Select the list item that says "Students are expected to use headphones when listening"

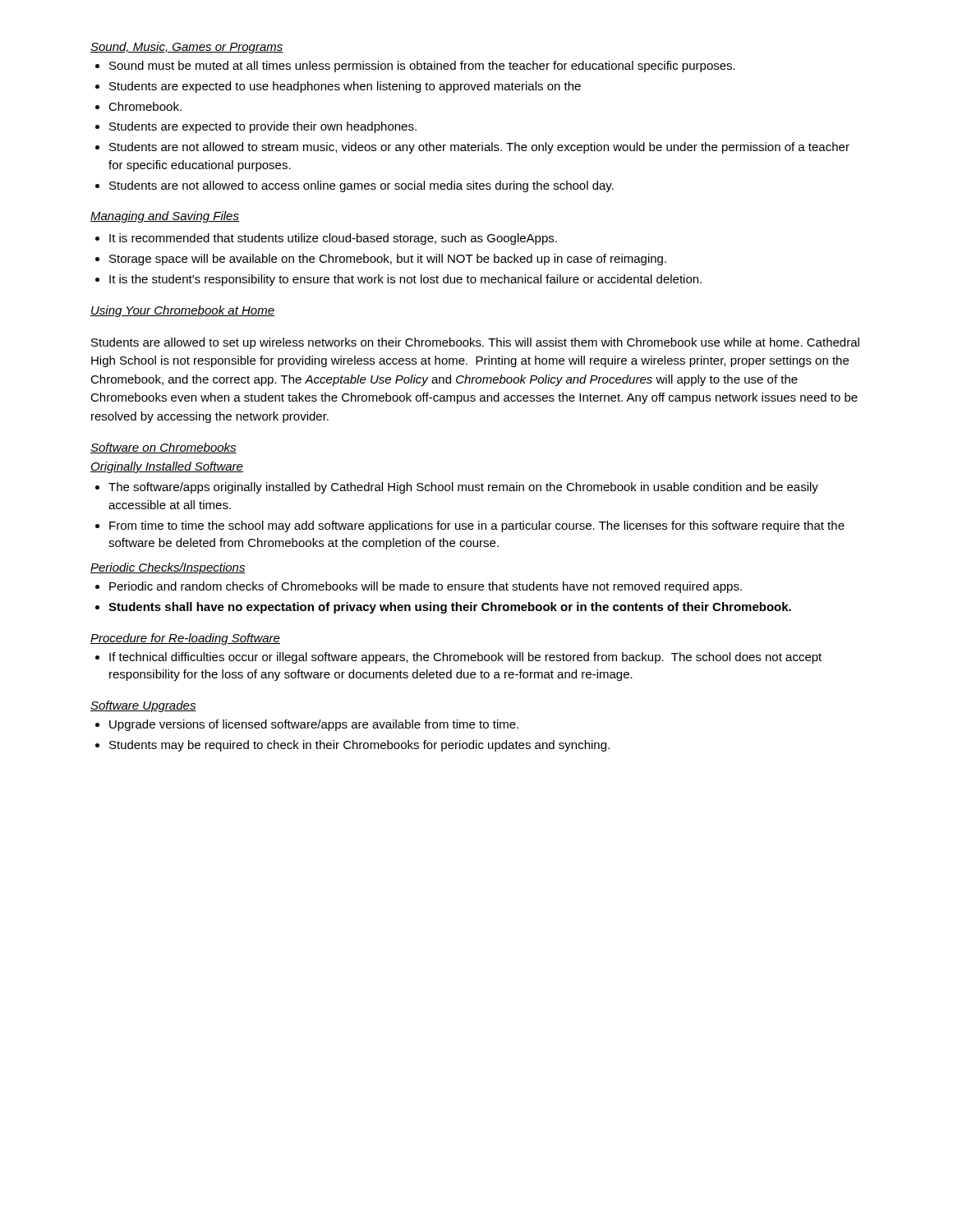pos(345,86)
